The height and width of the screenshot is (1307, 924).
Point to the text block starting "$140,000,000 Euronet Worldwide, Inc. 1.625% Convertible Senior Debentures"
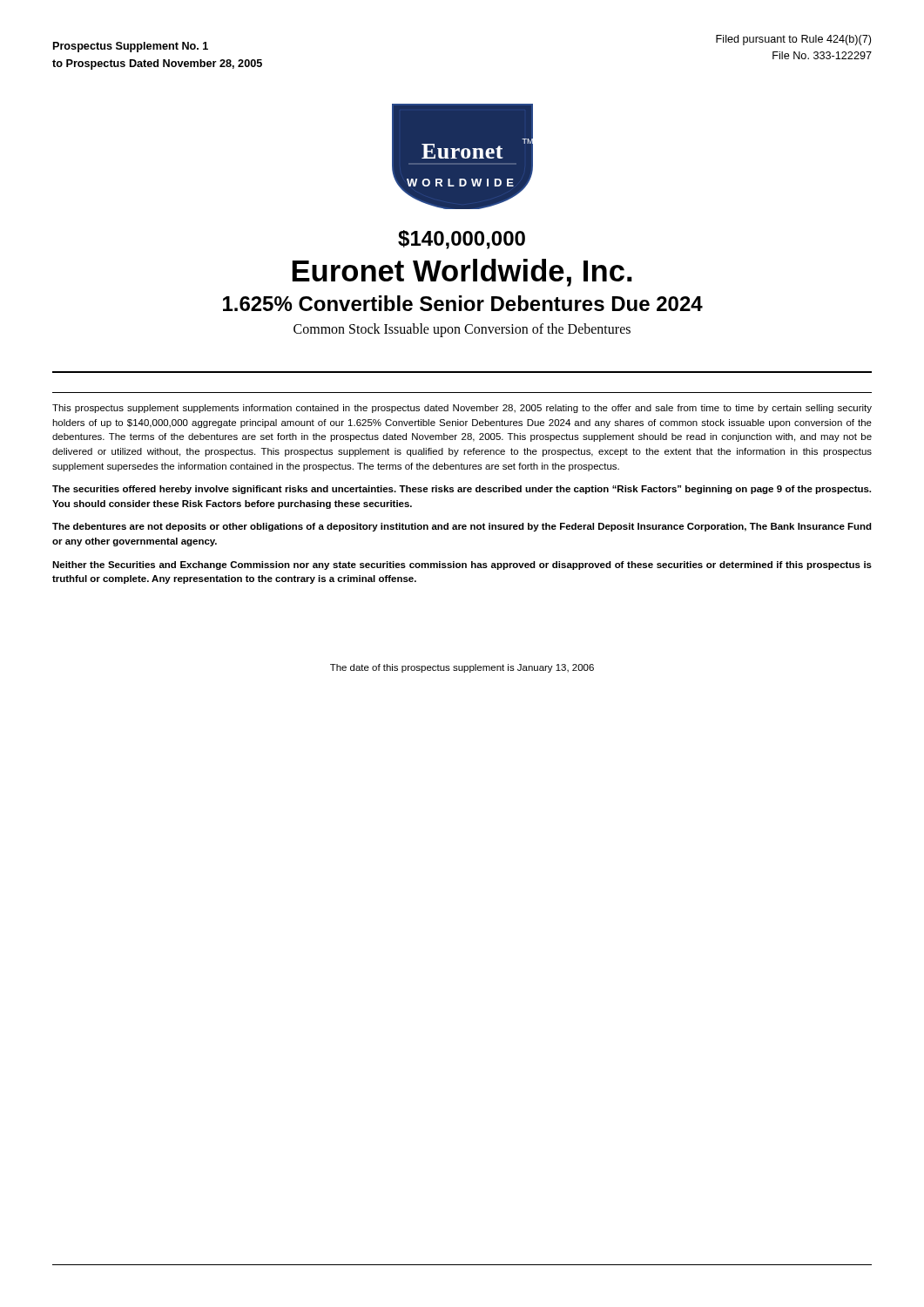(x=462, y=282)
